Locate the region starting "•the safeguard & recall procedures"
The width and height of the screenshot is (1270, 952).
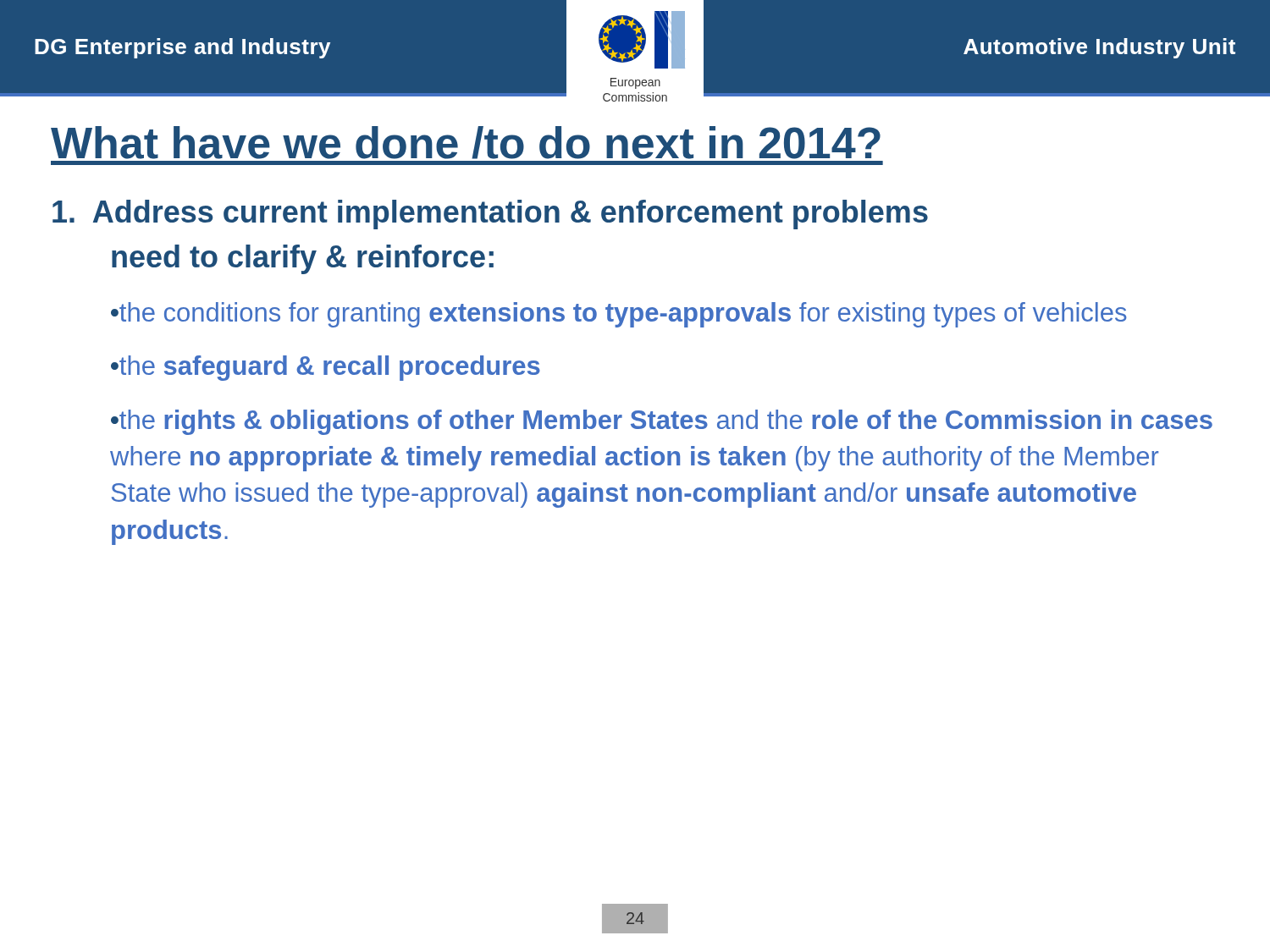[326, 366]
